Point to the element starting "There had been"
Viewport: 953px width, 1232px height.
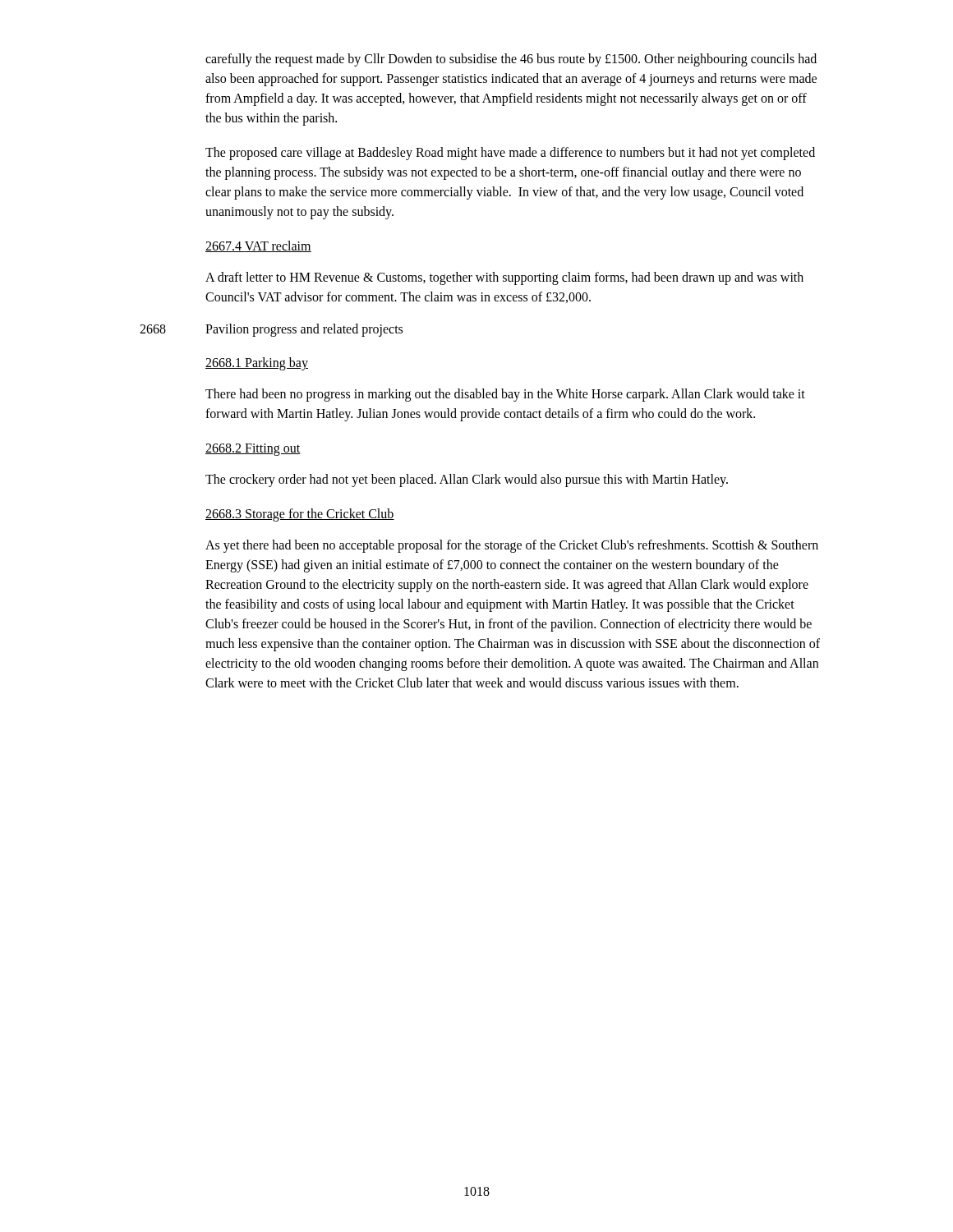point(505,404)
